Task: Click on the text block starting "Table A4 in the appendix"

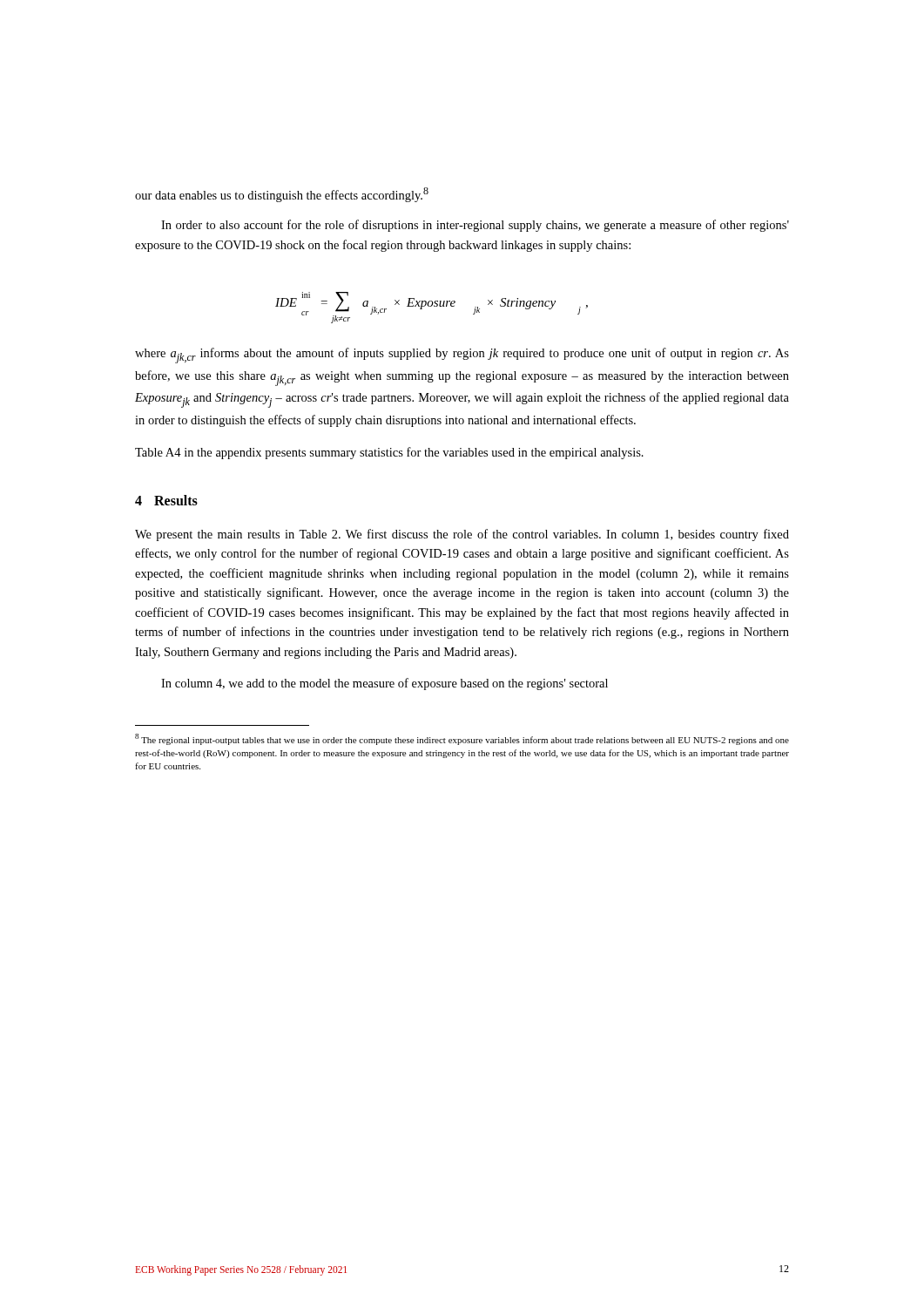Action: click(x=462, y=452)
